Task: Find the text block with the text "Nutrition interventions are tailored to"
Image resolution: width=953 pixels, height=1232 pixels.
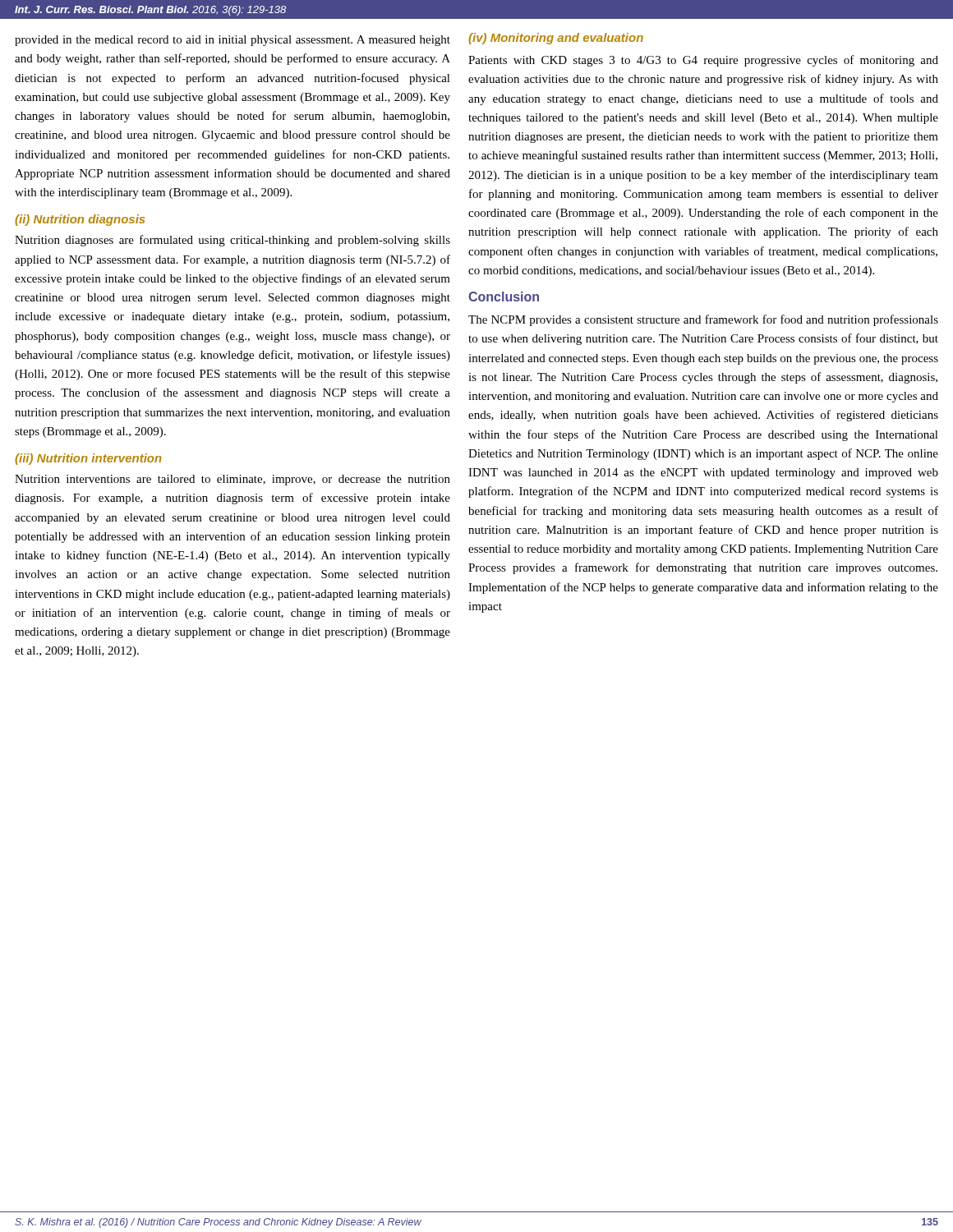Action: coord(232,565)
